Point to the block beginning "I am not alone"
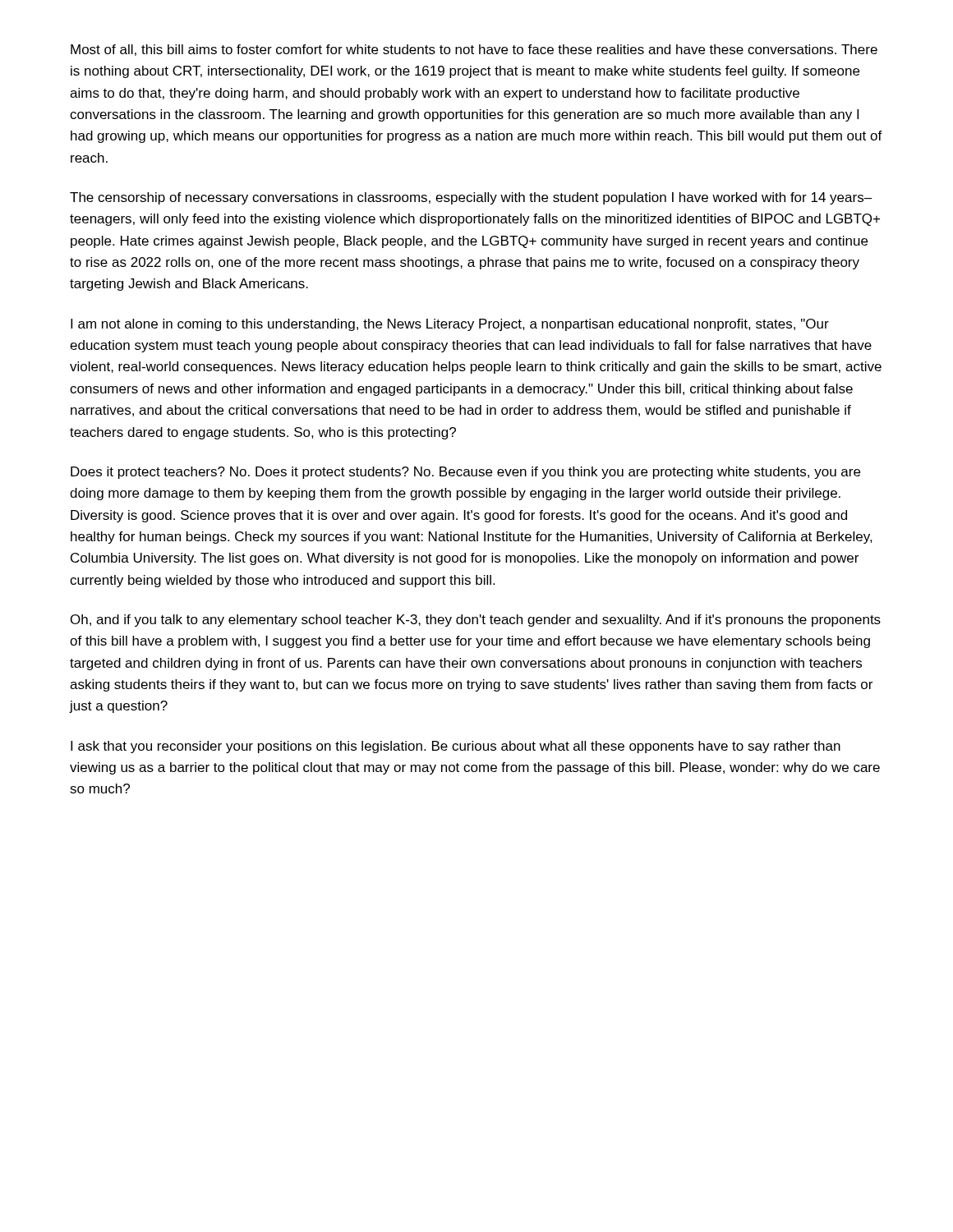 coord(476,378)
